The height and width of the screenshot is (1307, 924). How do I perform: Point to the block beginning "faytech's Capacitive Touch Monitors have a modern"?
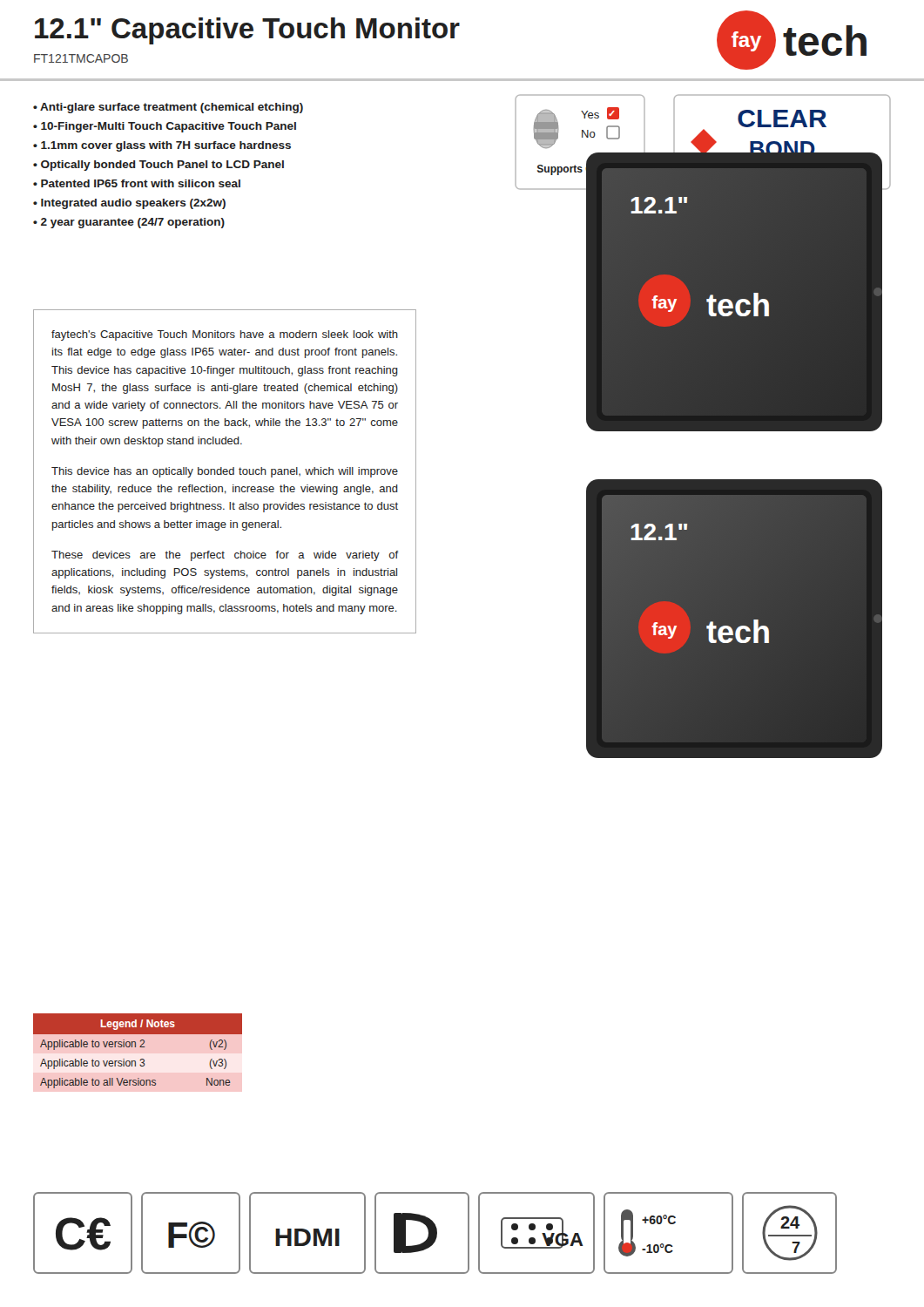point(225,471)
